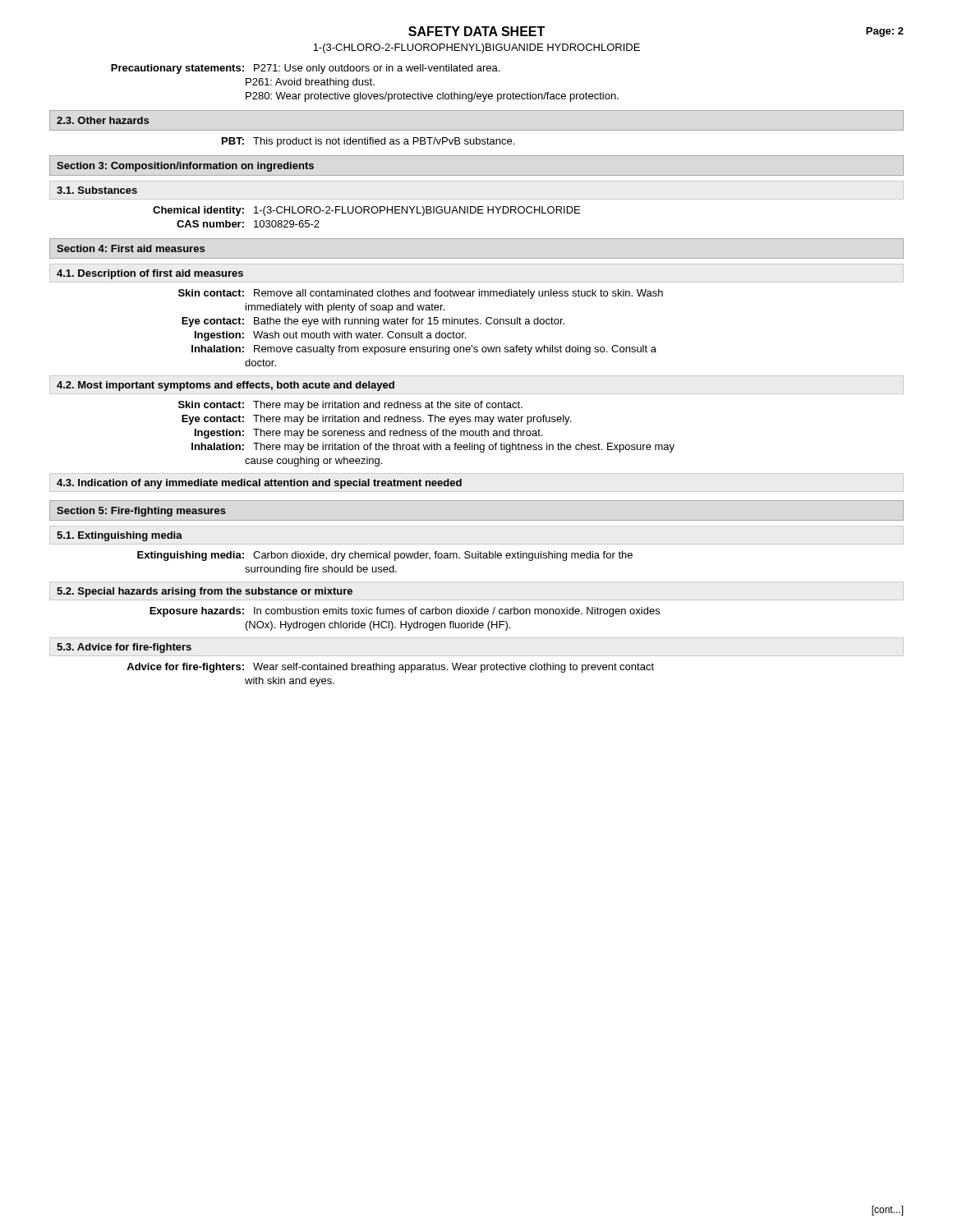Locate the block starting "Section 5: Fire-fighting"

pyautogui.click(x=141, y=510)
